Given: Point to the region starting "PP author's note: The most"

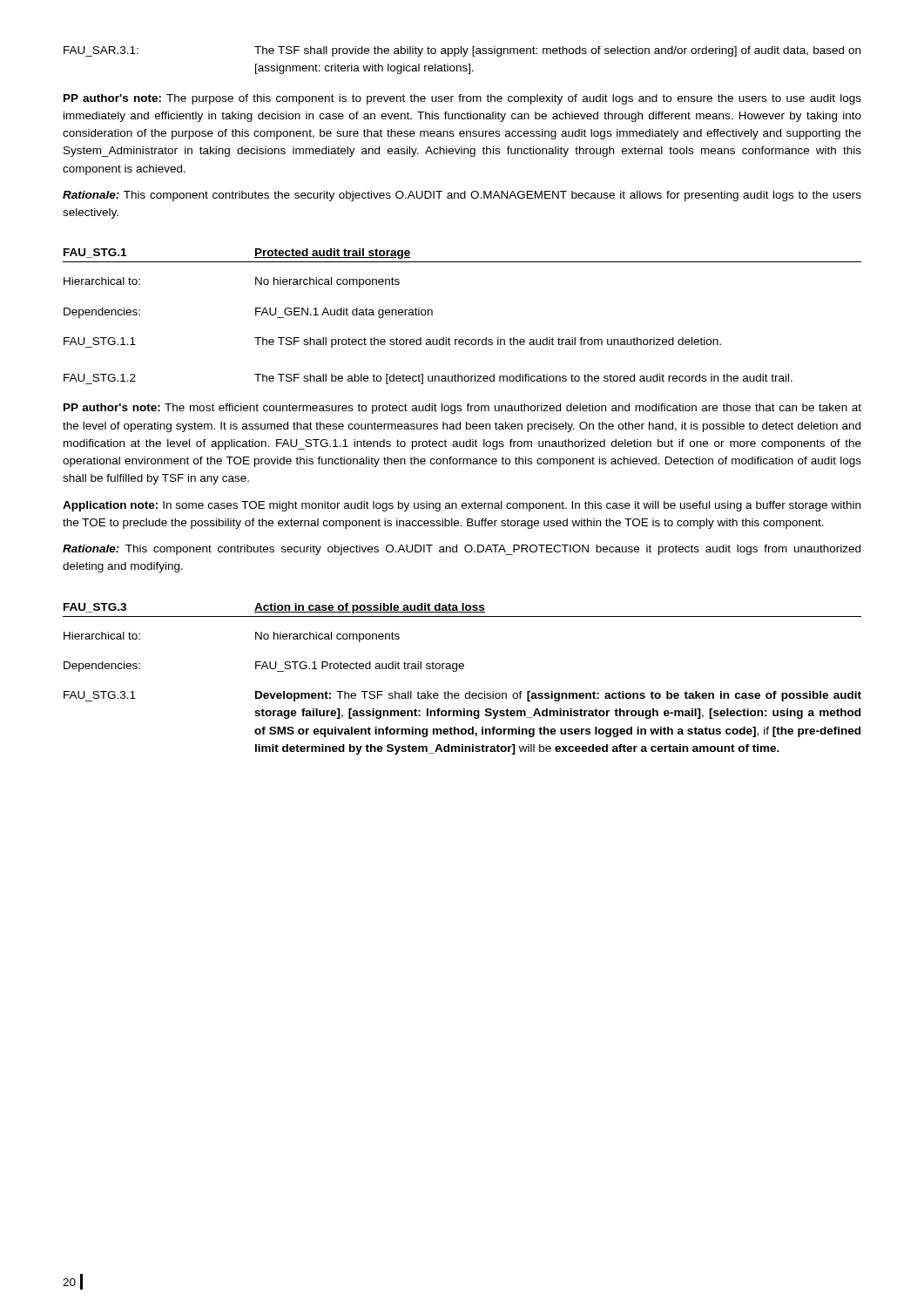Looking at the screenshot, I should click(462, 443).
